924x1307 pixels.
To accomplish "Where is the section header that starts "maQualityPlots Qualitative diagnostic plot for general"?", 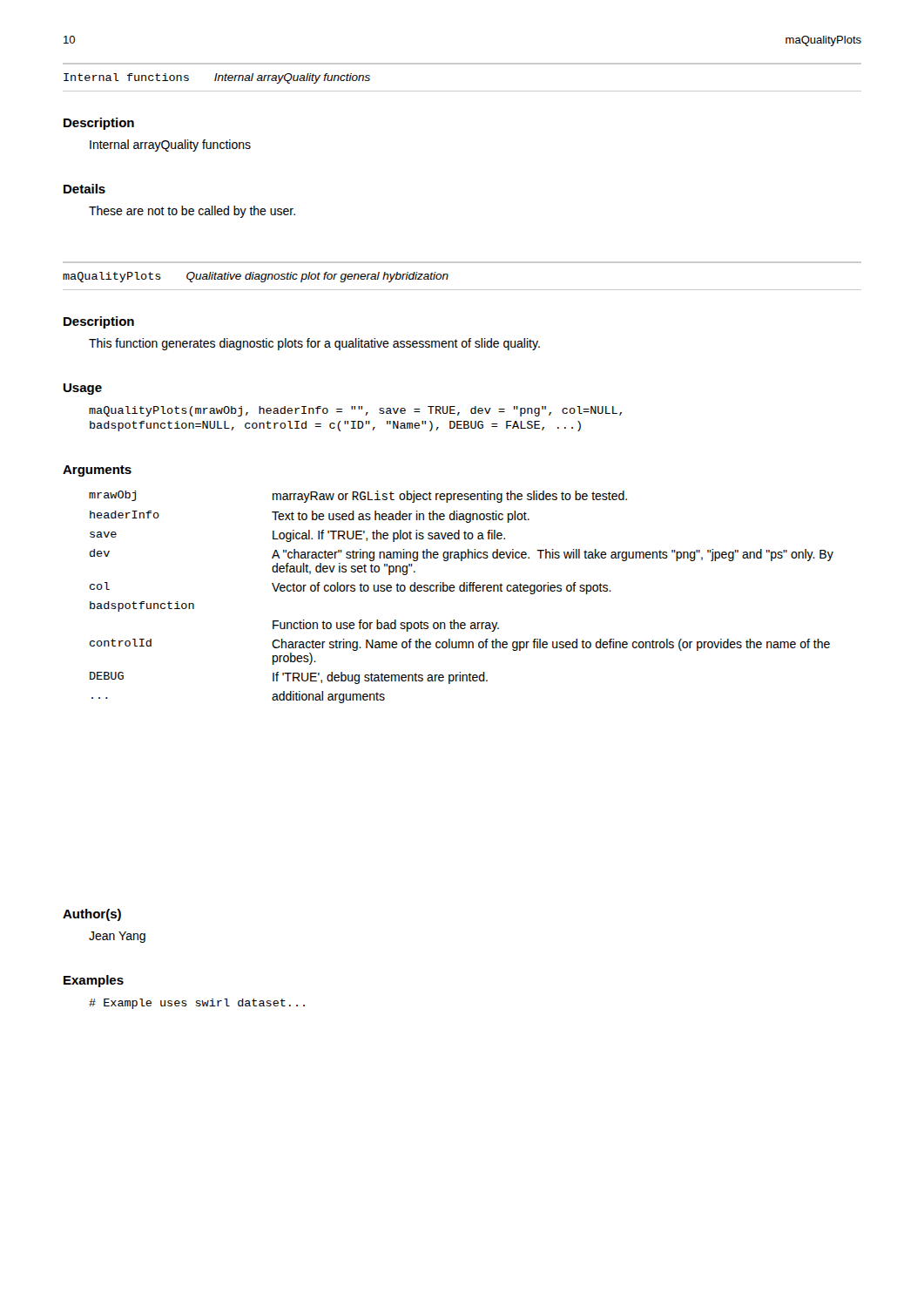I will (256, 277).
